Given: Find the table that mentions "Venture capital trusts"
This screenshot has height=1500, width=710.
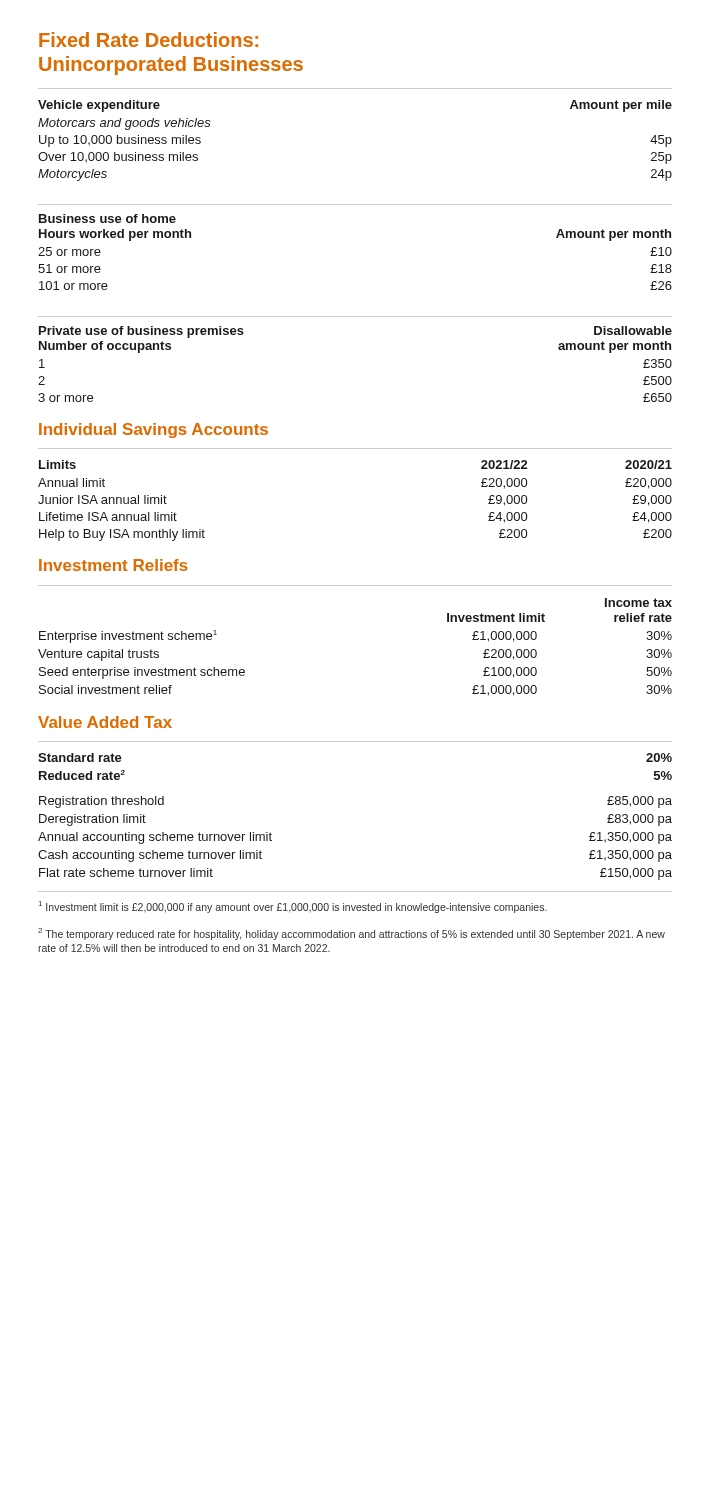Looking at the screenshot, I should (355, 645).
